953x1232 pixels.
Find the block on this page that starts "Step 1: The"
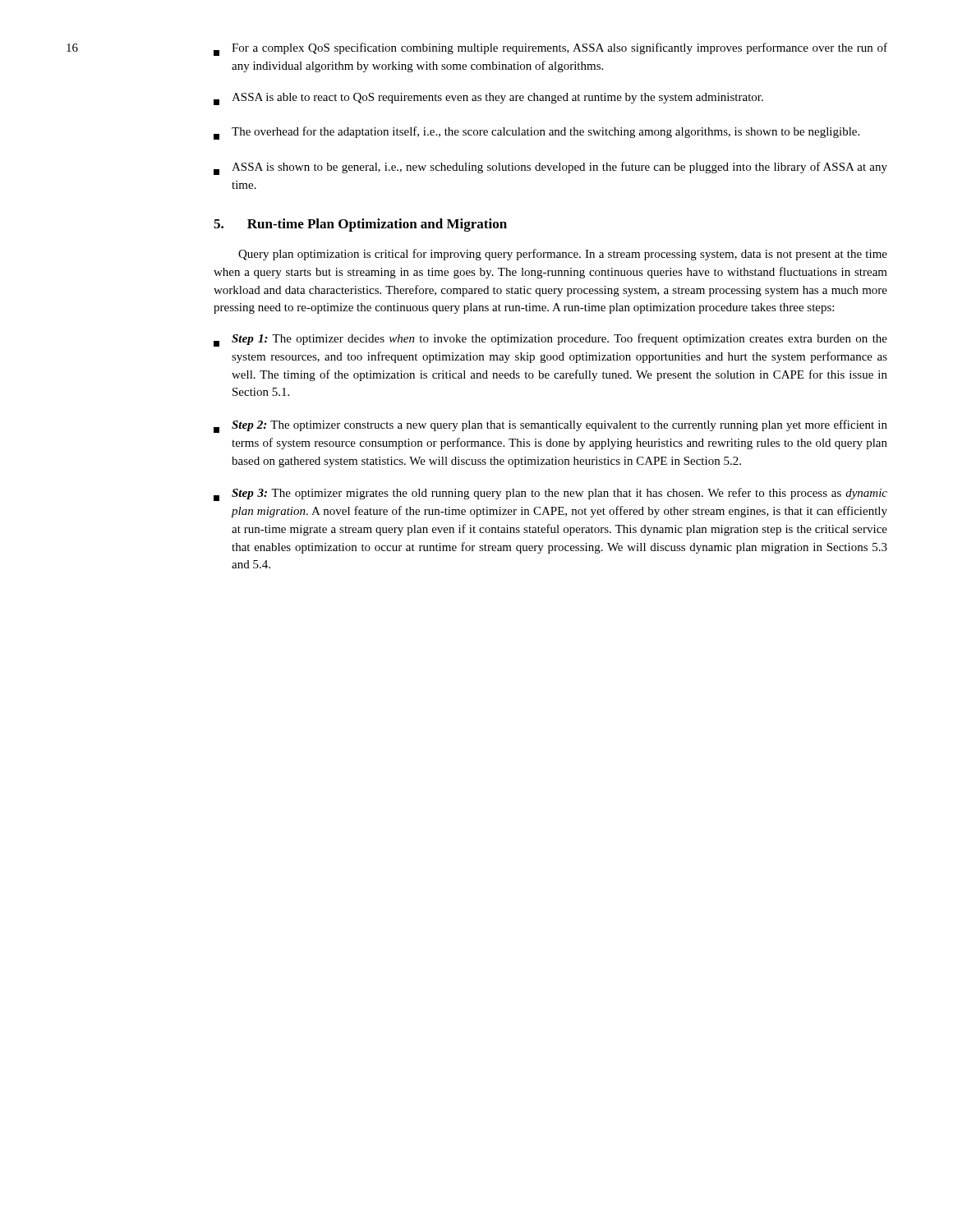tap(550, 366)
